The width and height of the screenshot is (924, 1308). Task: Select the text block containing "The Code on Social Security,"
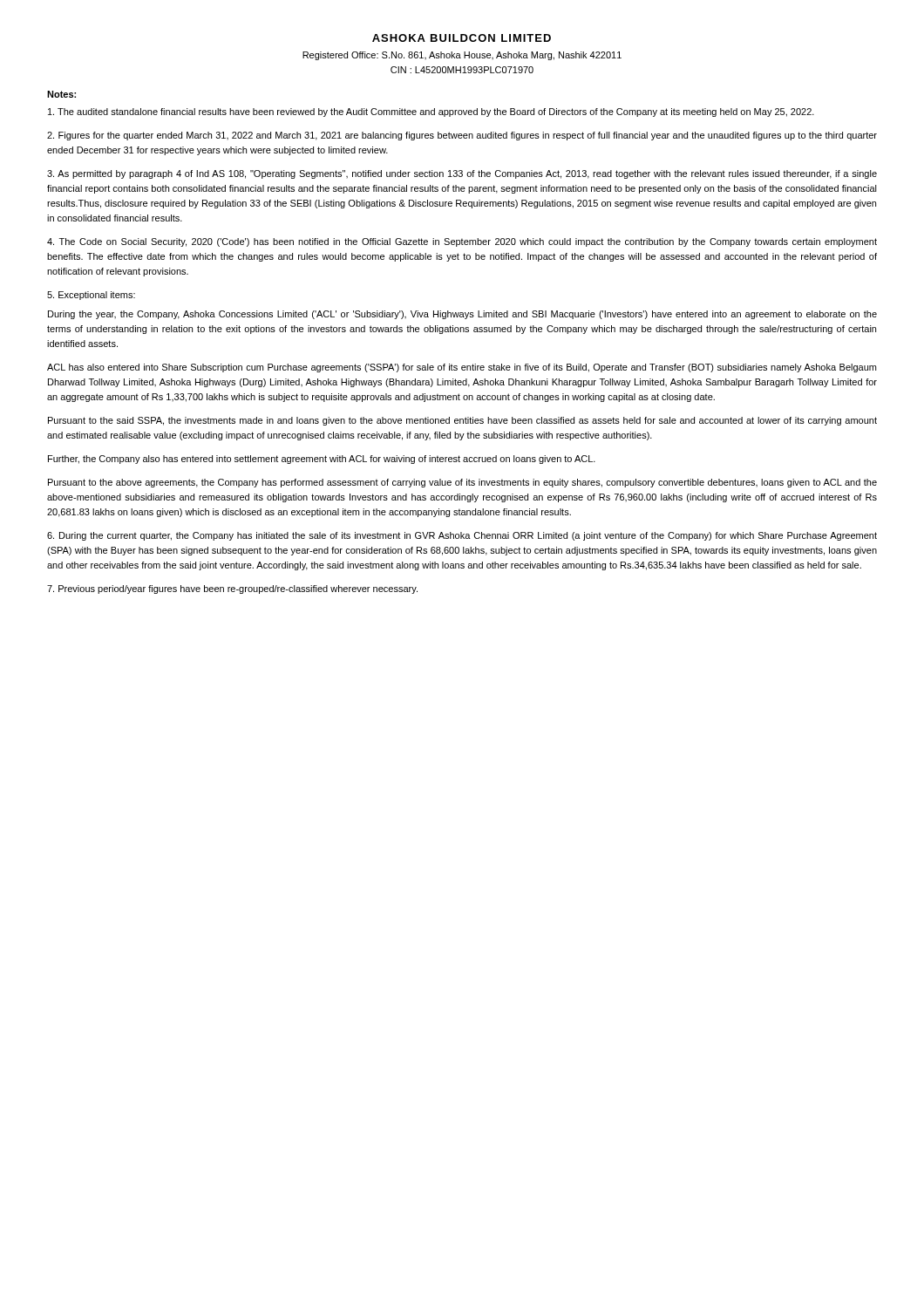click(x=462, y=257)
